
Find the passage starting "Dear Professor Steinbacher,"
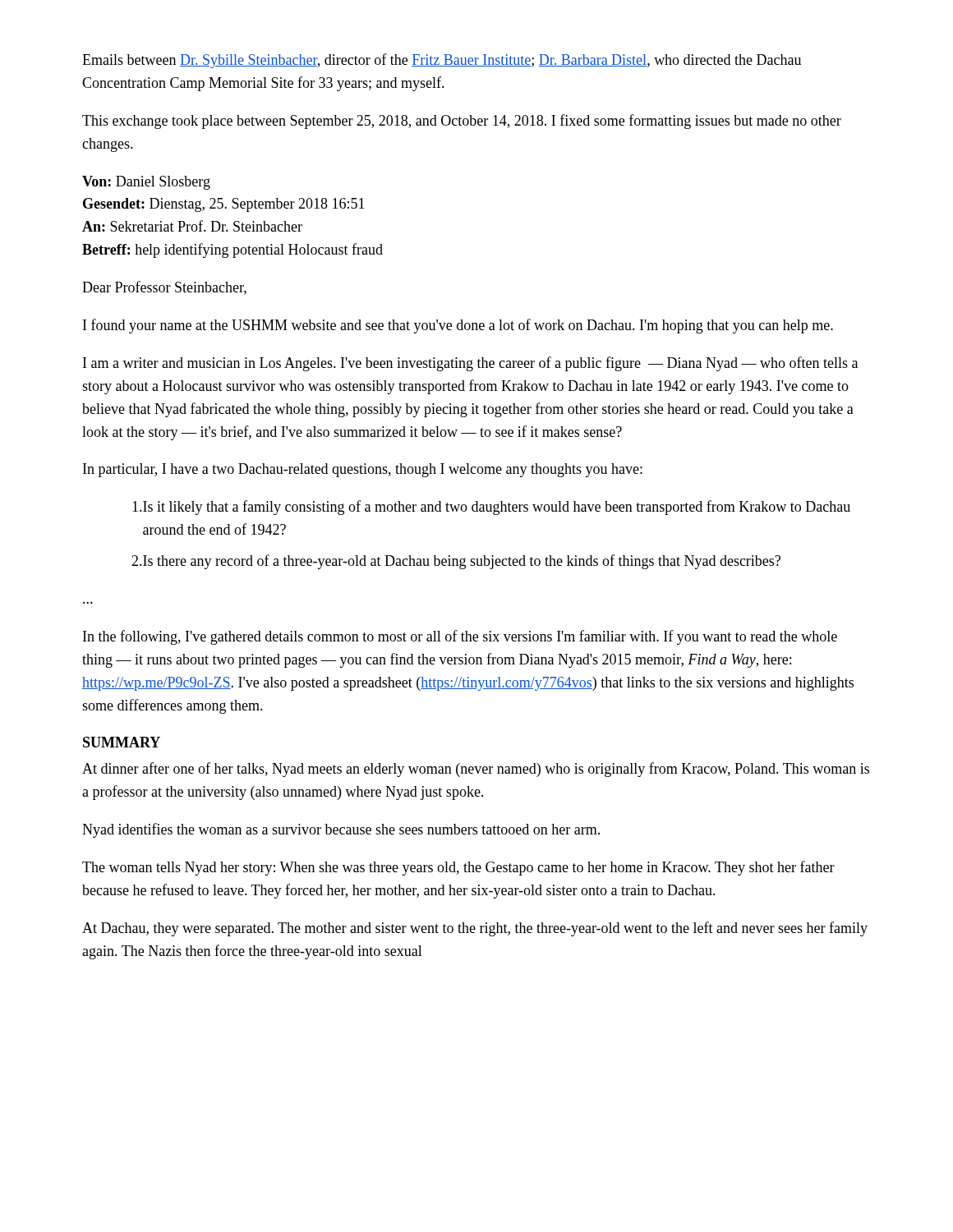point(164,288)
